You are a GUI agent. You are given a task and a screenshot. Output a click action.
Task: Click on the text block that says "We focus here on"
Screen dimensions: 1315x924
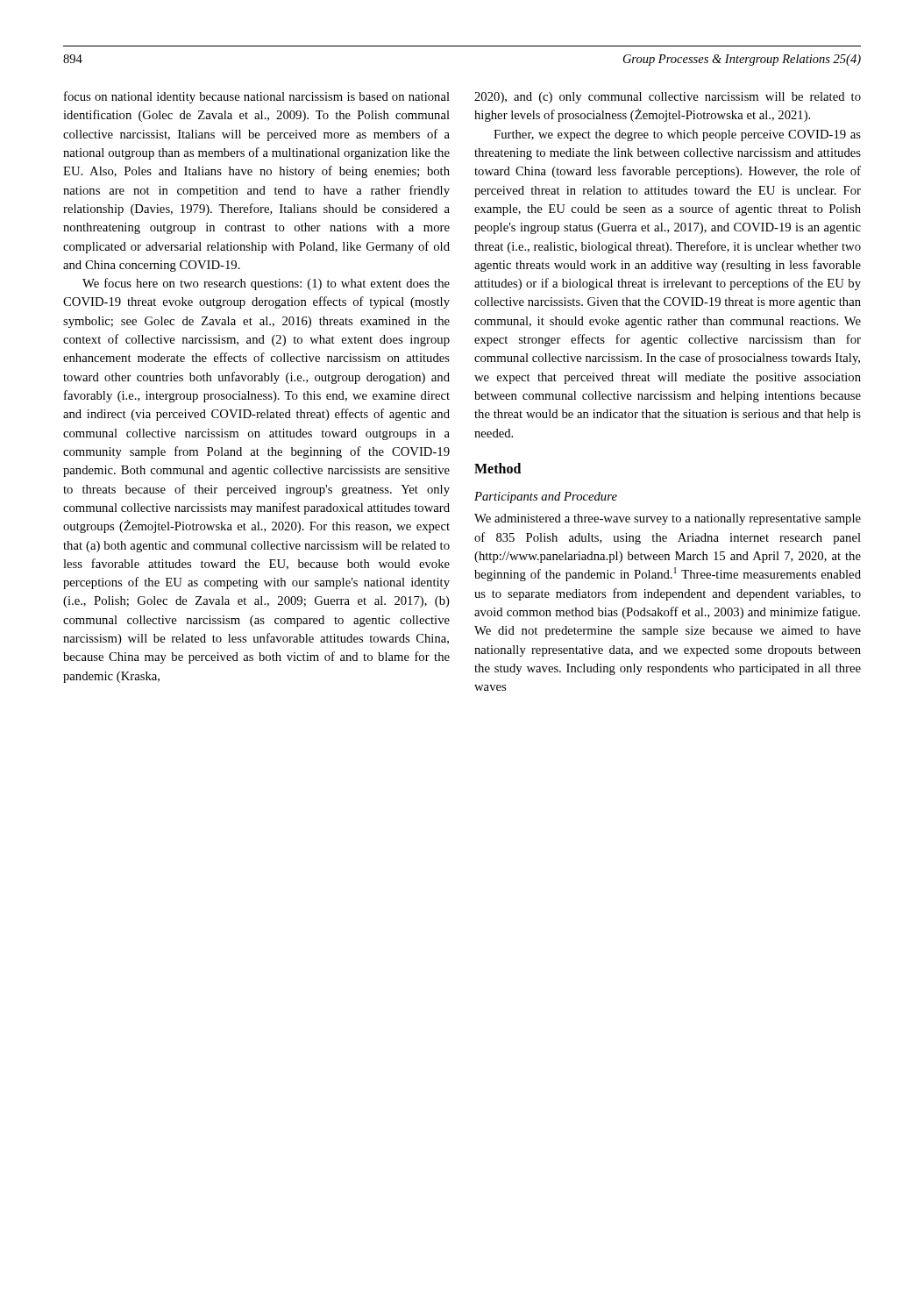coord(256,480)
